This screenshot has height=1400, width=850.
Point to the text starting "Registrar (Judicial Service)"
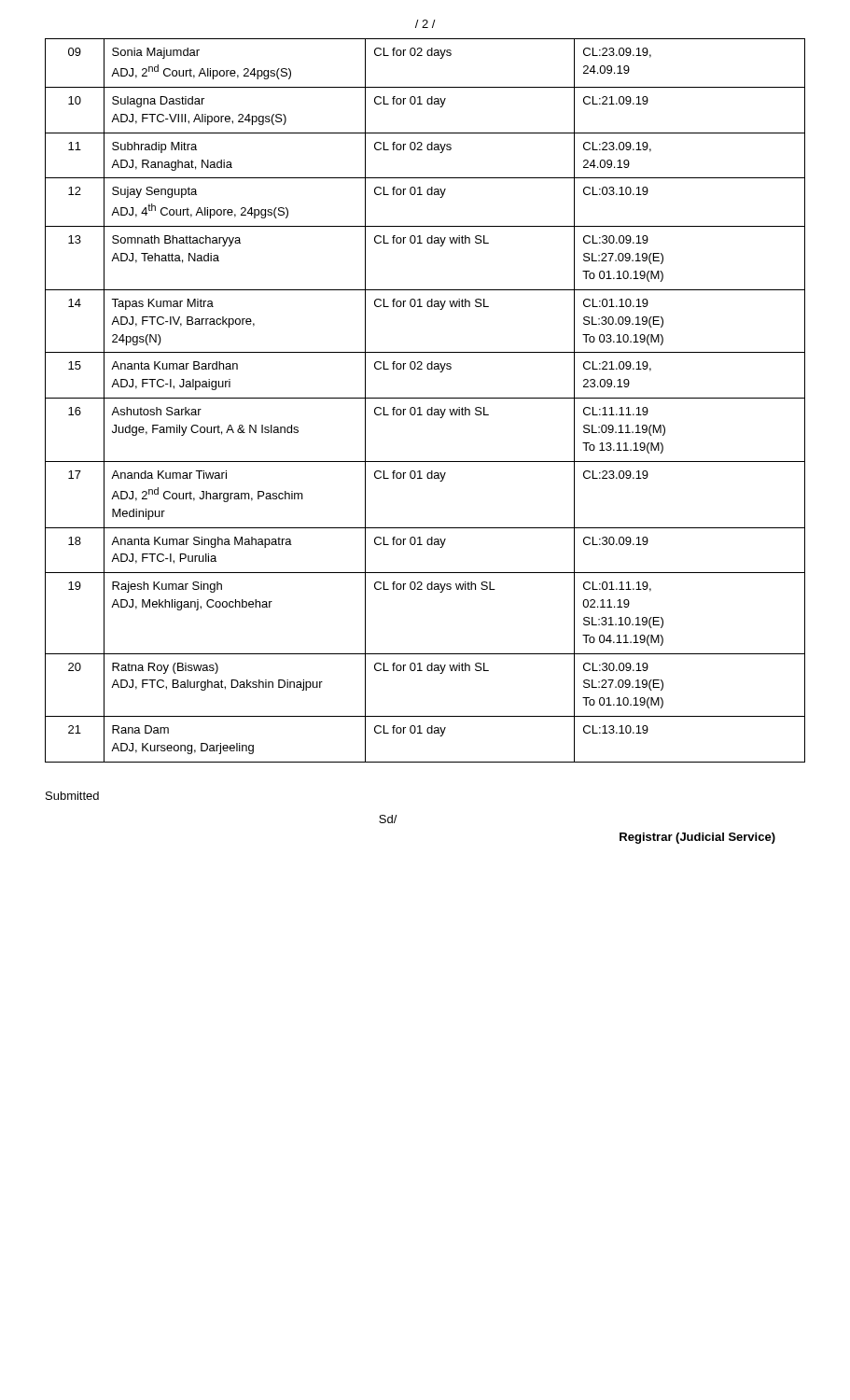click(697, 837)
